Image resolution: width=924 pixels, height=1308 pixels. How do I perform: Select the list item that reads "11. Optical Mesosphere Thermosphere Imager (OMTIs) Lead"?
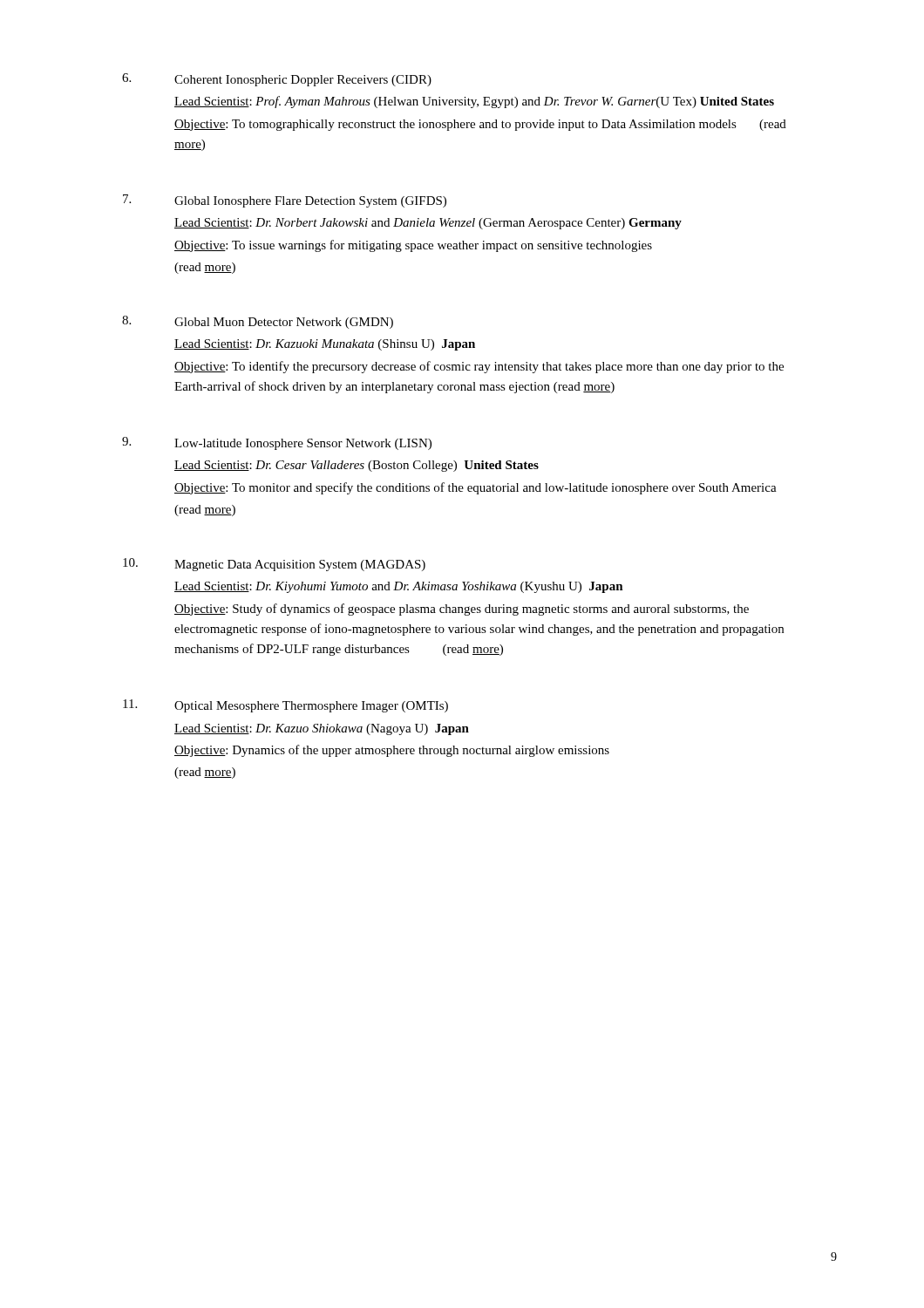(471, 739)
